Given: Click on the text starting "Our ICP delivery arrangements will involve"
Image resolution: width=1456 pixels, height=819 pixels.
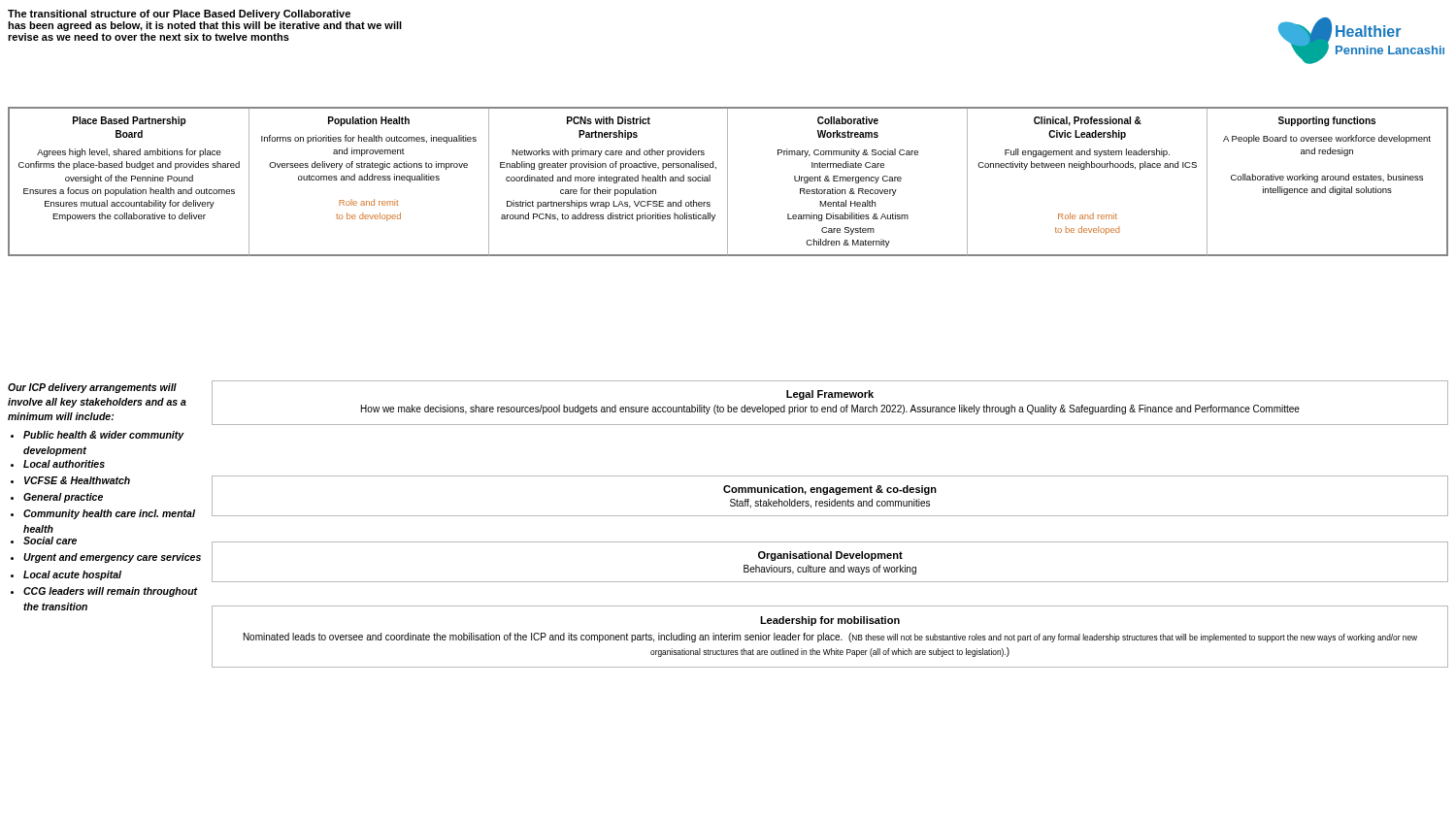Looking at the screenshot, I should pos(97,402).
